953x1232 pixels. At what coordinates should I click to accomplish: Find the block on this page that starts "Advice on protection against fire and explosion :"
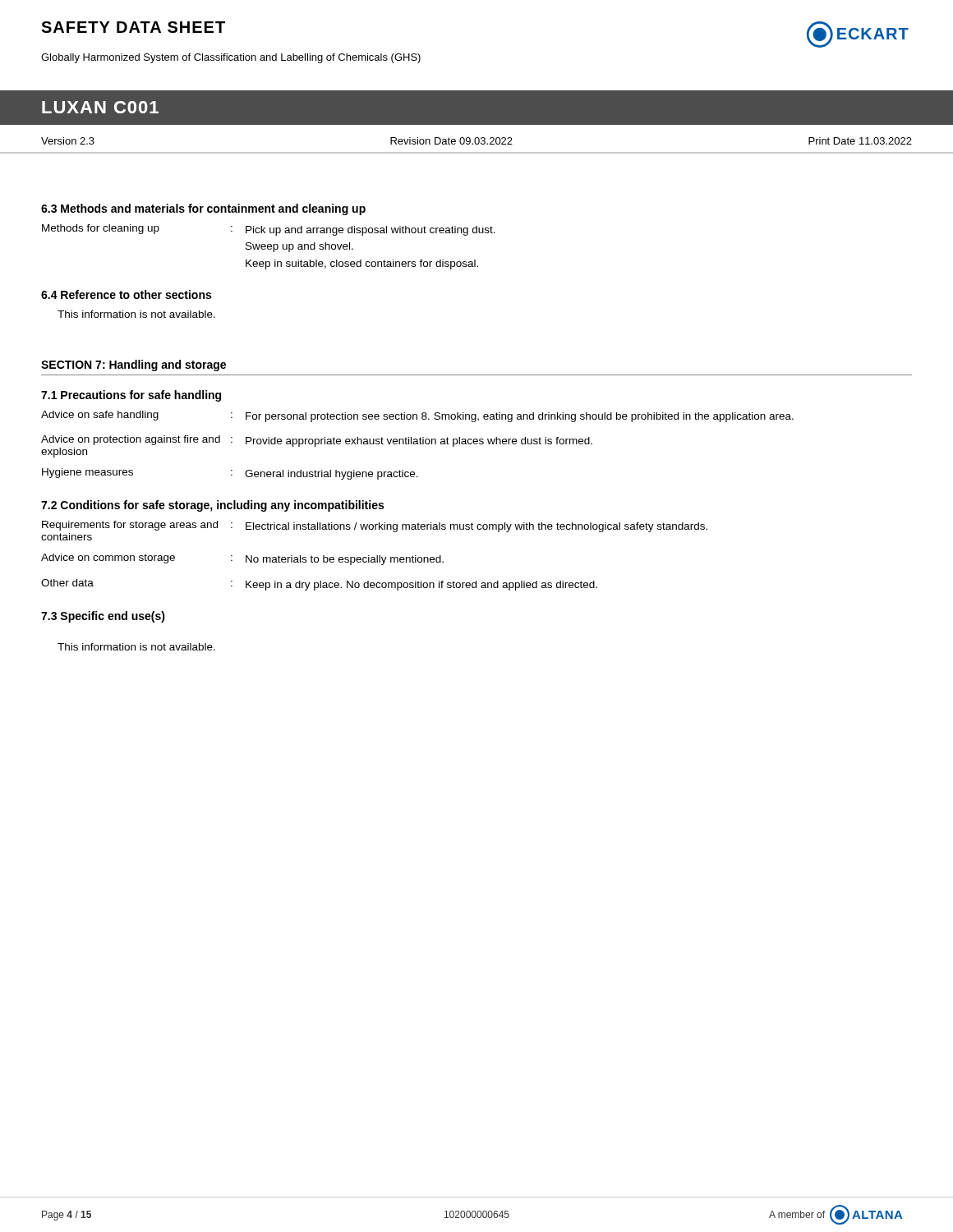tap(476, 445)
